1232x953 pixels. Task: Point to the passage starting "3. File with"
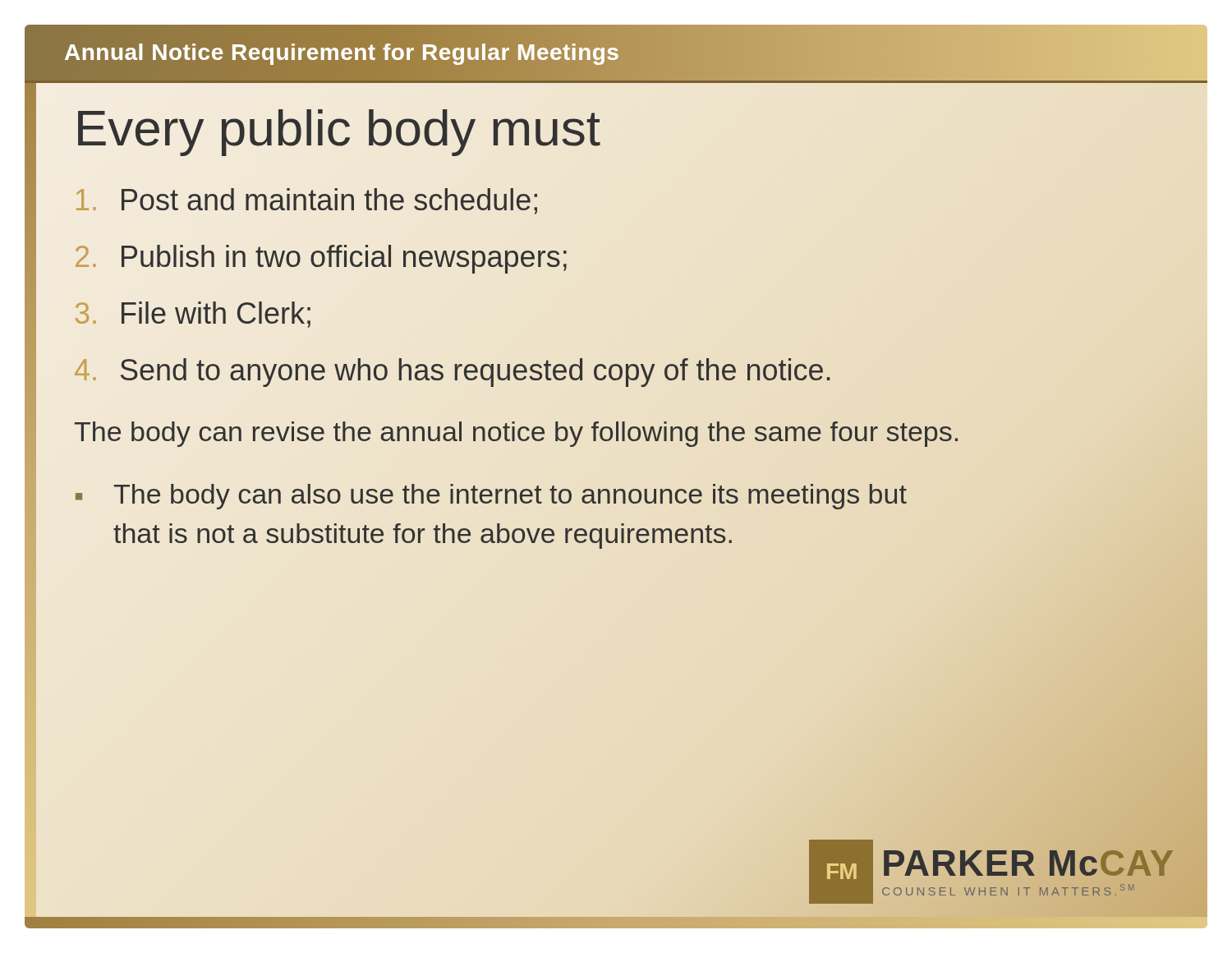pyautogui.click(x=193, y=315)
